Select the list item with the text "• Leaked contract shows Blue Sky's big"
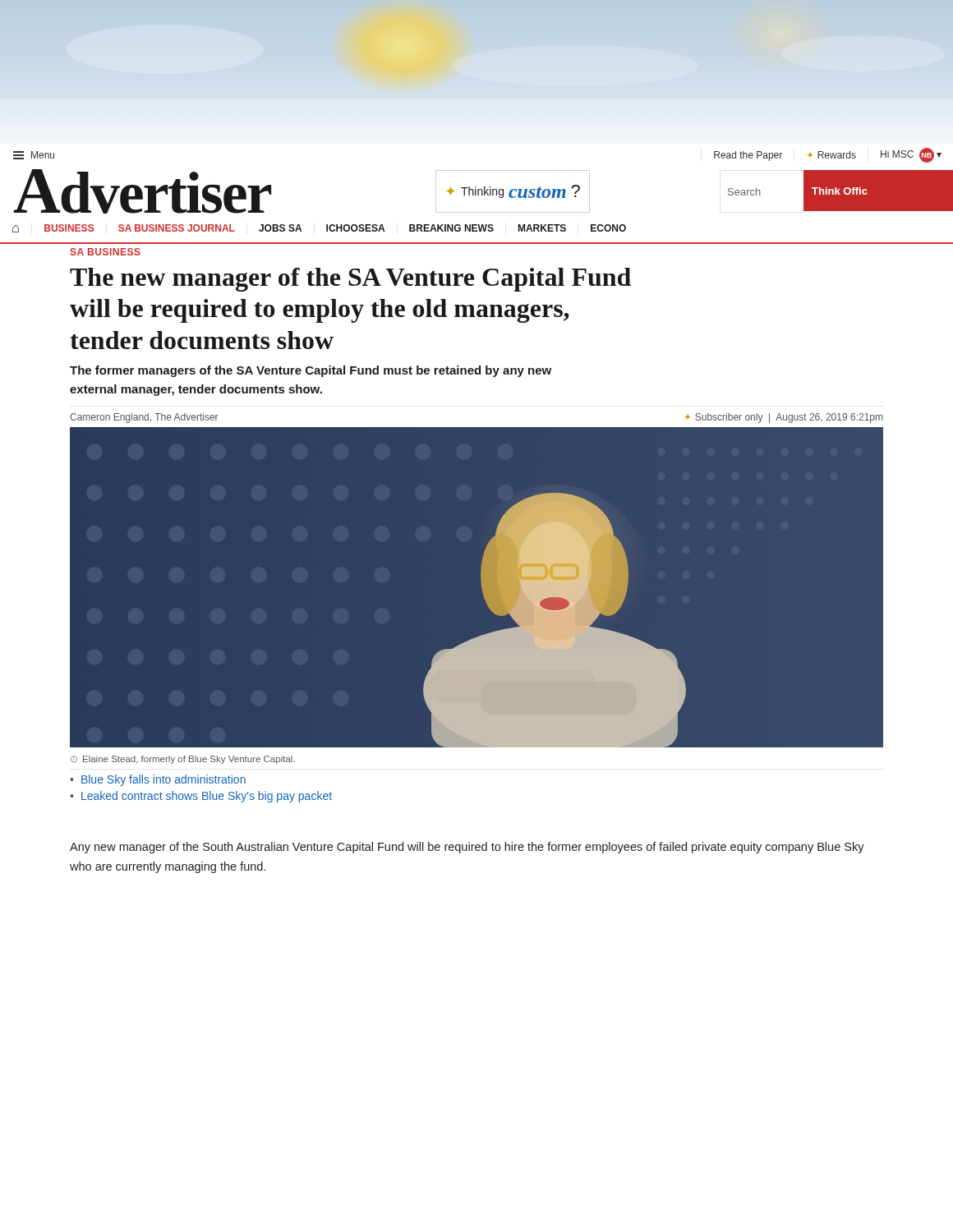The image size is (953, 1232). coord(201,796)
